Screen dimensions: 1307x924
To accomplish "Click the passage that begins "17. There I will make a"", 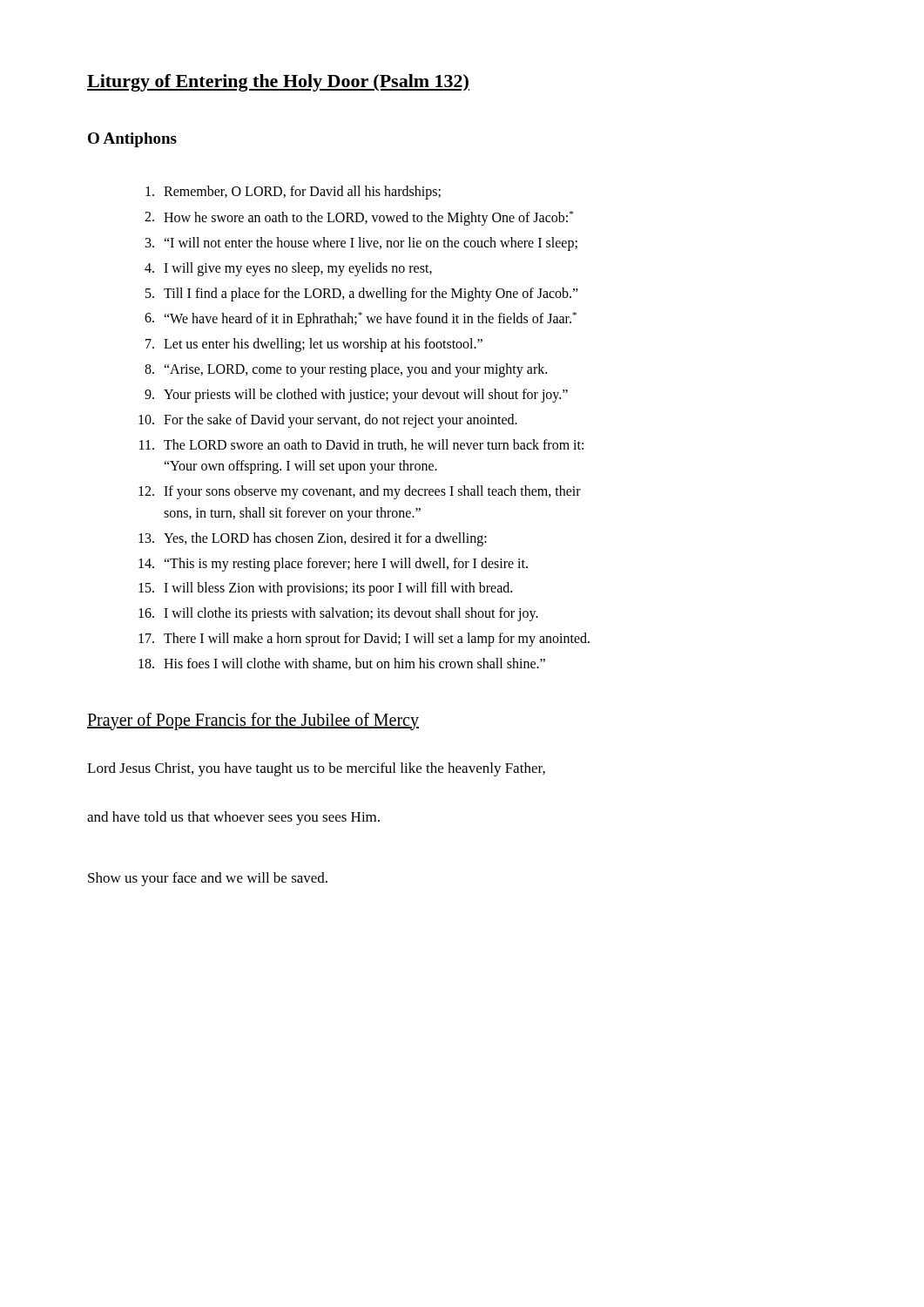I will coord(479,639).
